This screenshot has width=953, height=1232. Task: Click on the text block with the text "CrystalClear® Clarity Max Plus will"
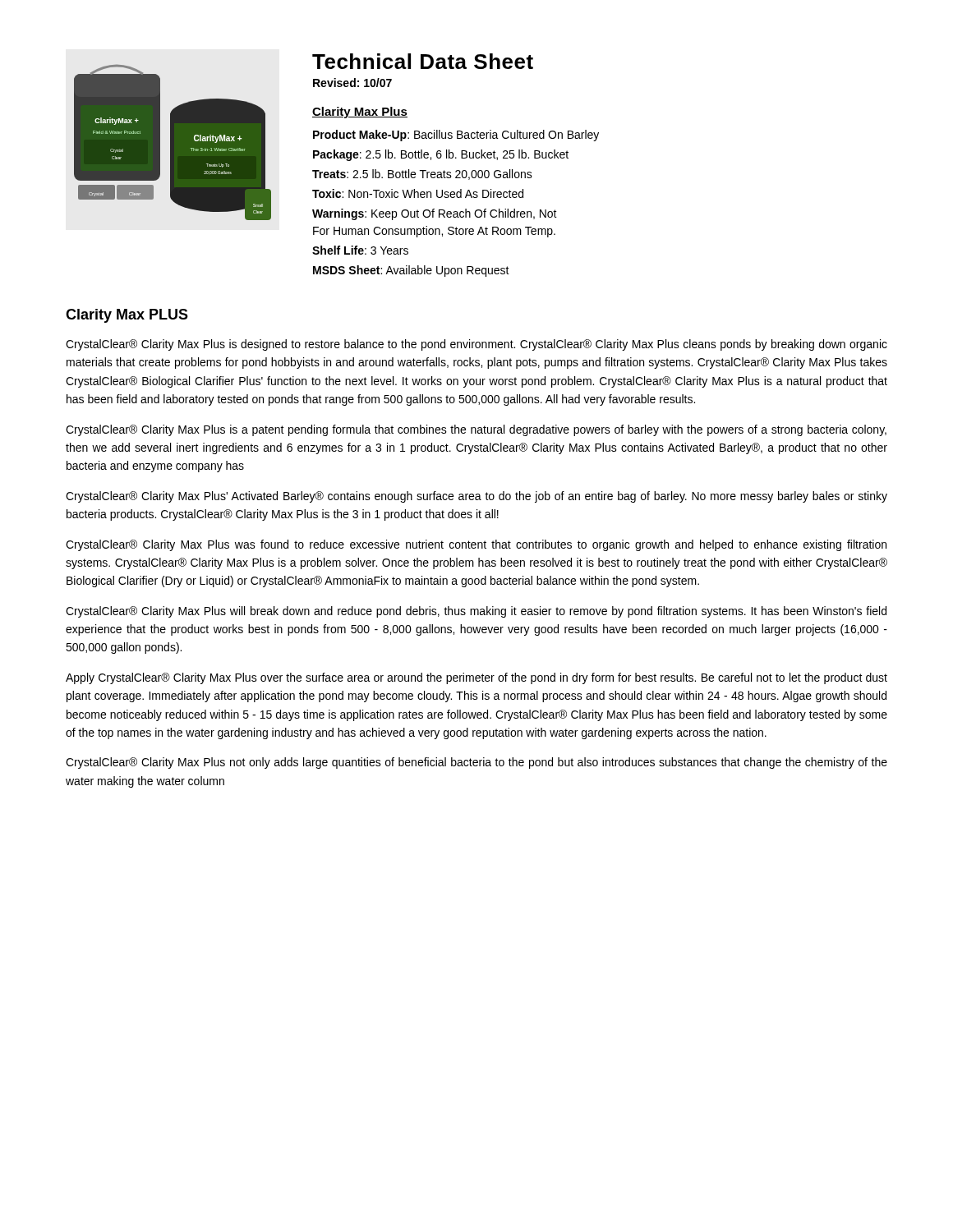[x=476, y=629]
